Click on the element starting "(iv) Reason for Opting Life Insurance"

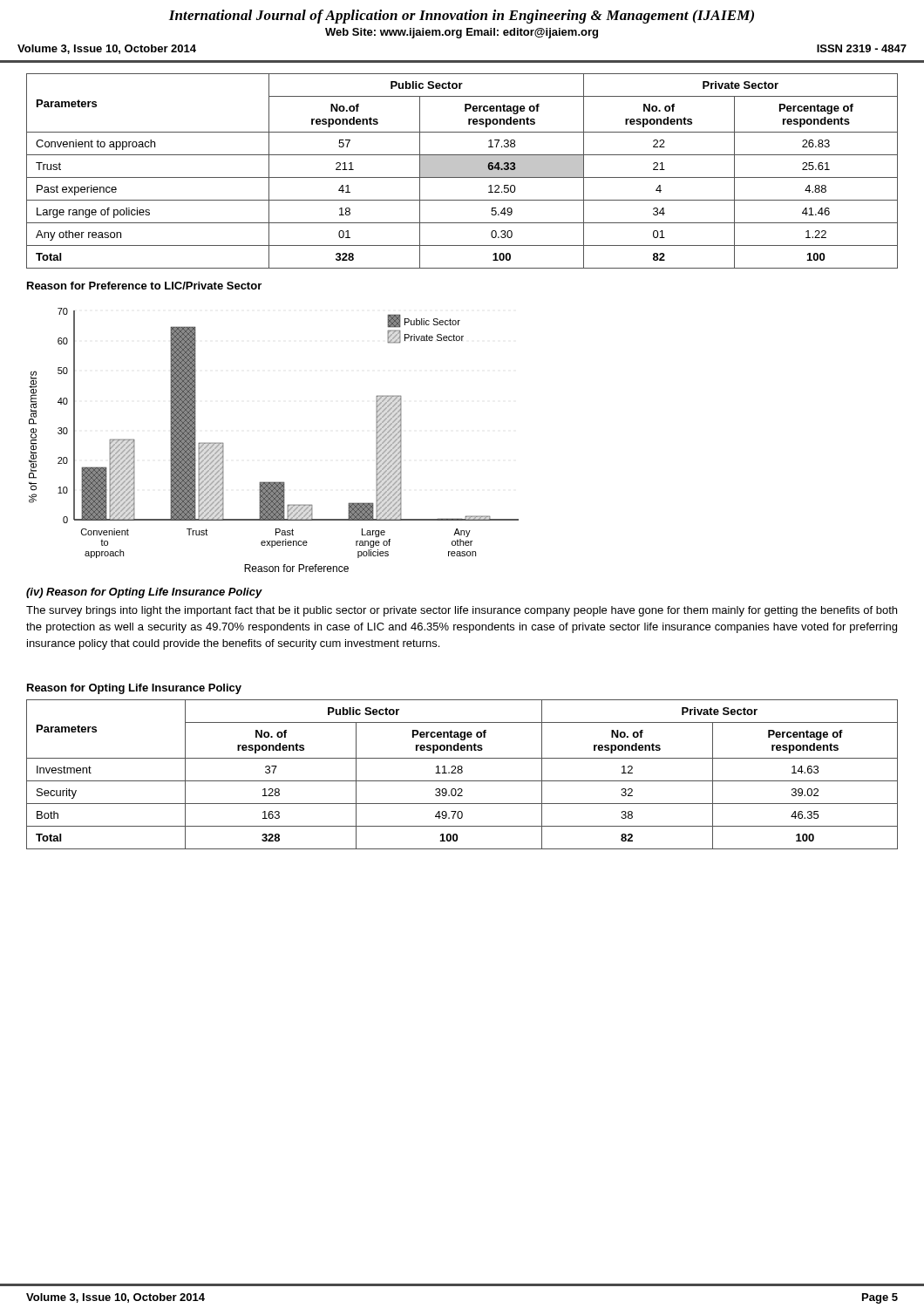point(144,592)
